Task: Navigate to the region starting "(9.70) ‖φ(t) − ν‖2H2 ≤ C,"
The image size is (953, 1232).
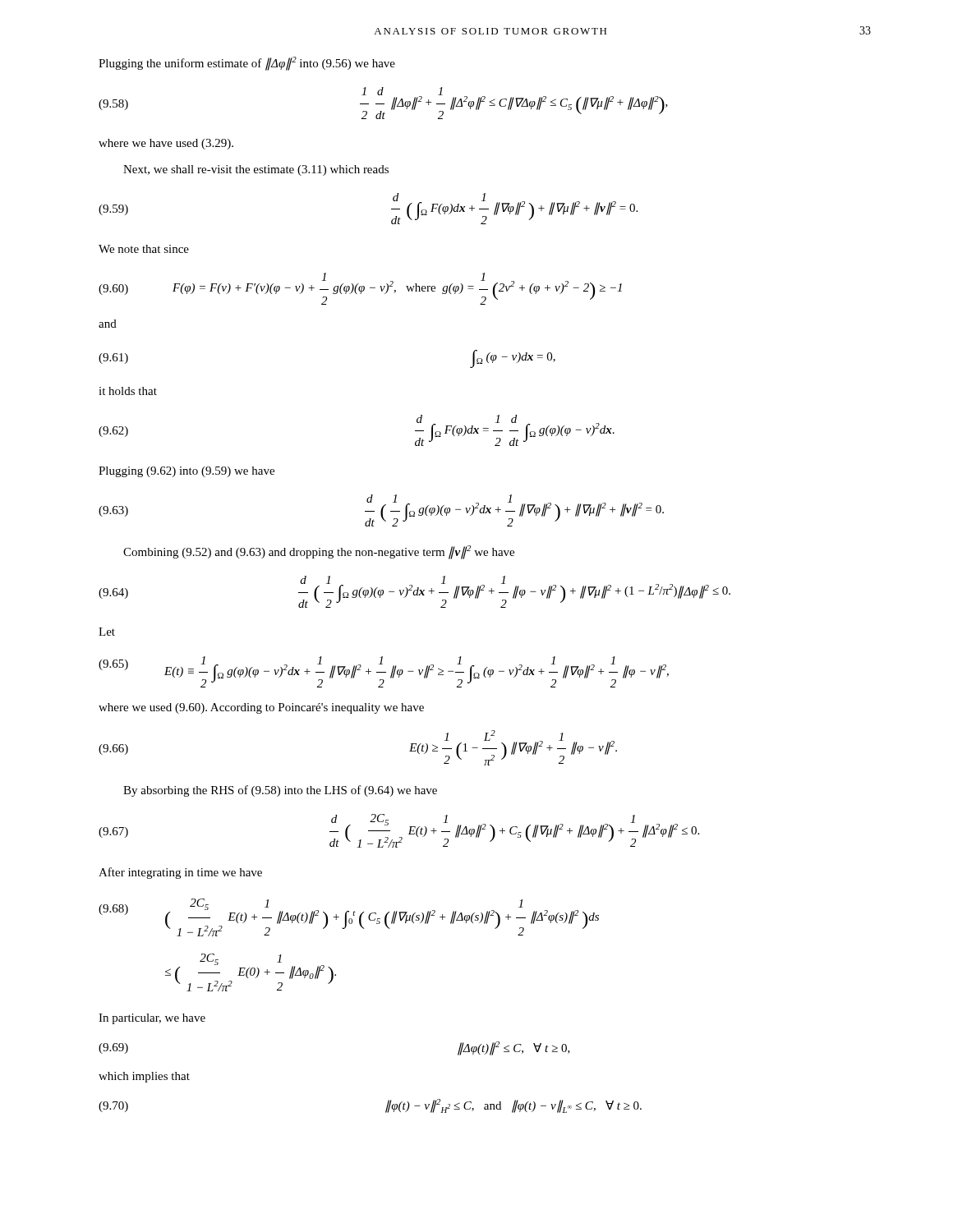Action: tap(485, 1106)
